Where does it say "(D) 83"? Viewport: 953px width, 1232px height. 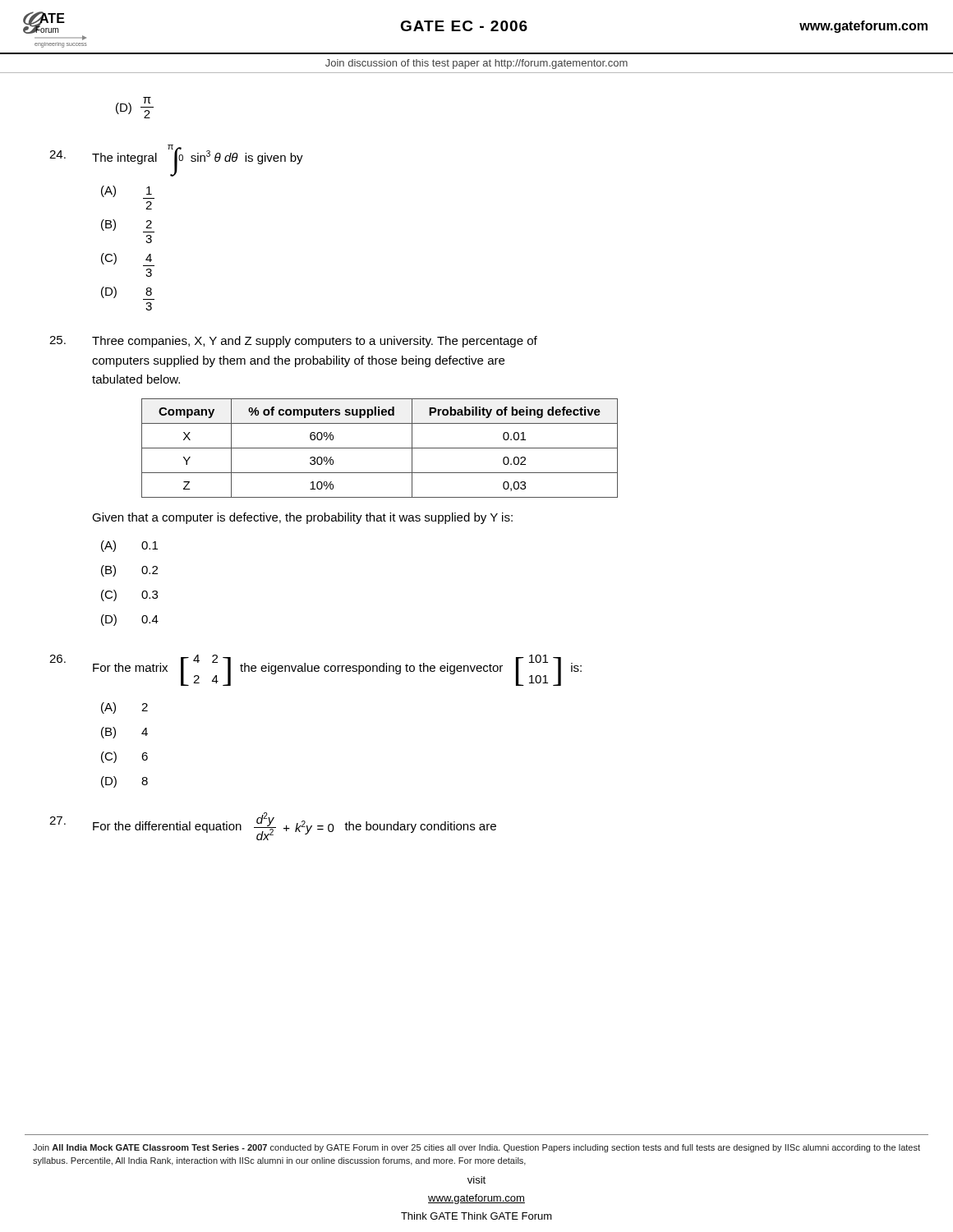click(x=110, y=294)
